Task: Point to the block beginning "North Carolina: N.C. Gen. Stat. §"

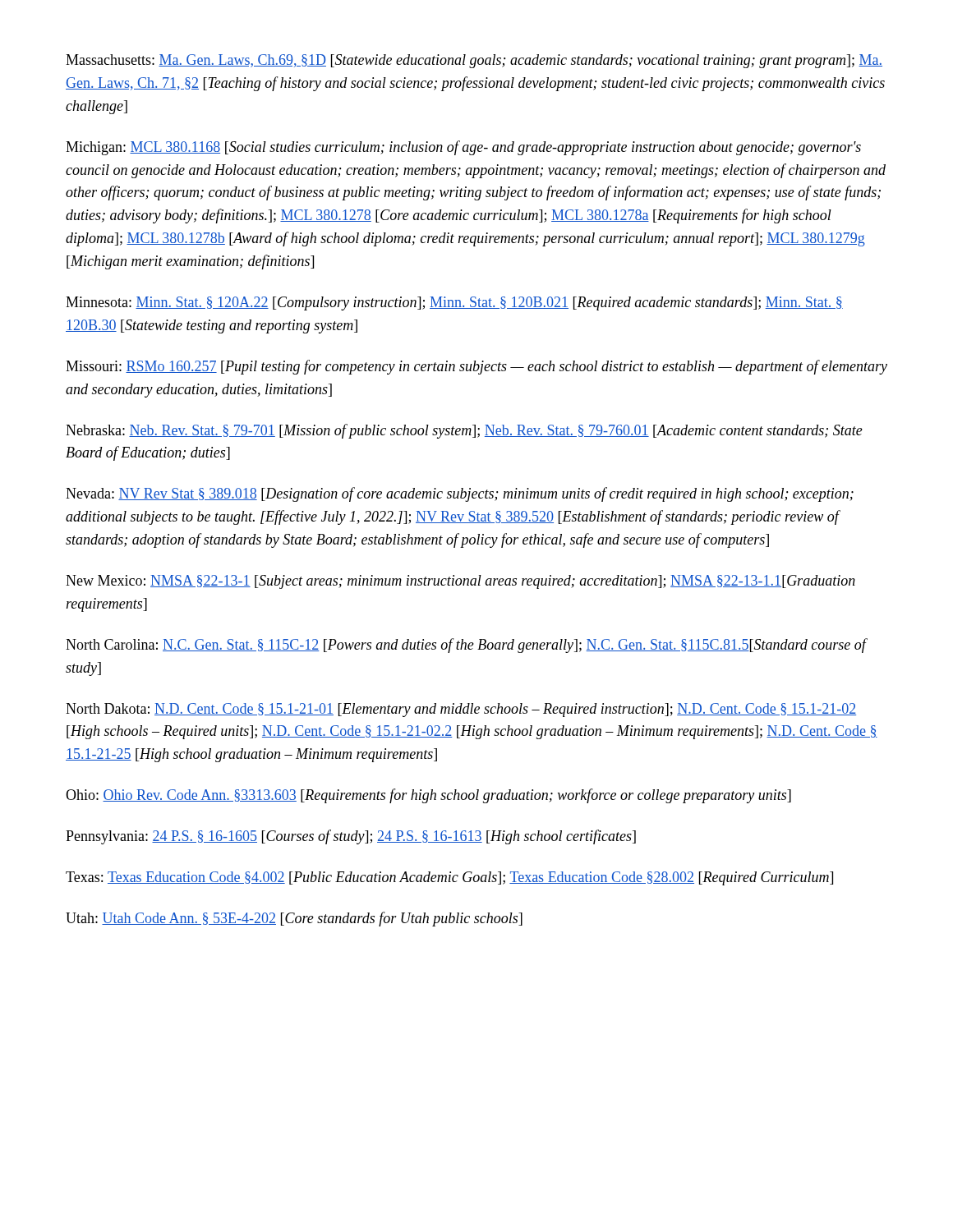Action: coord(466,656)
